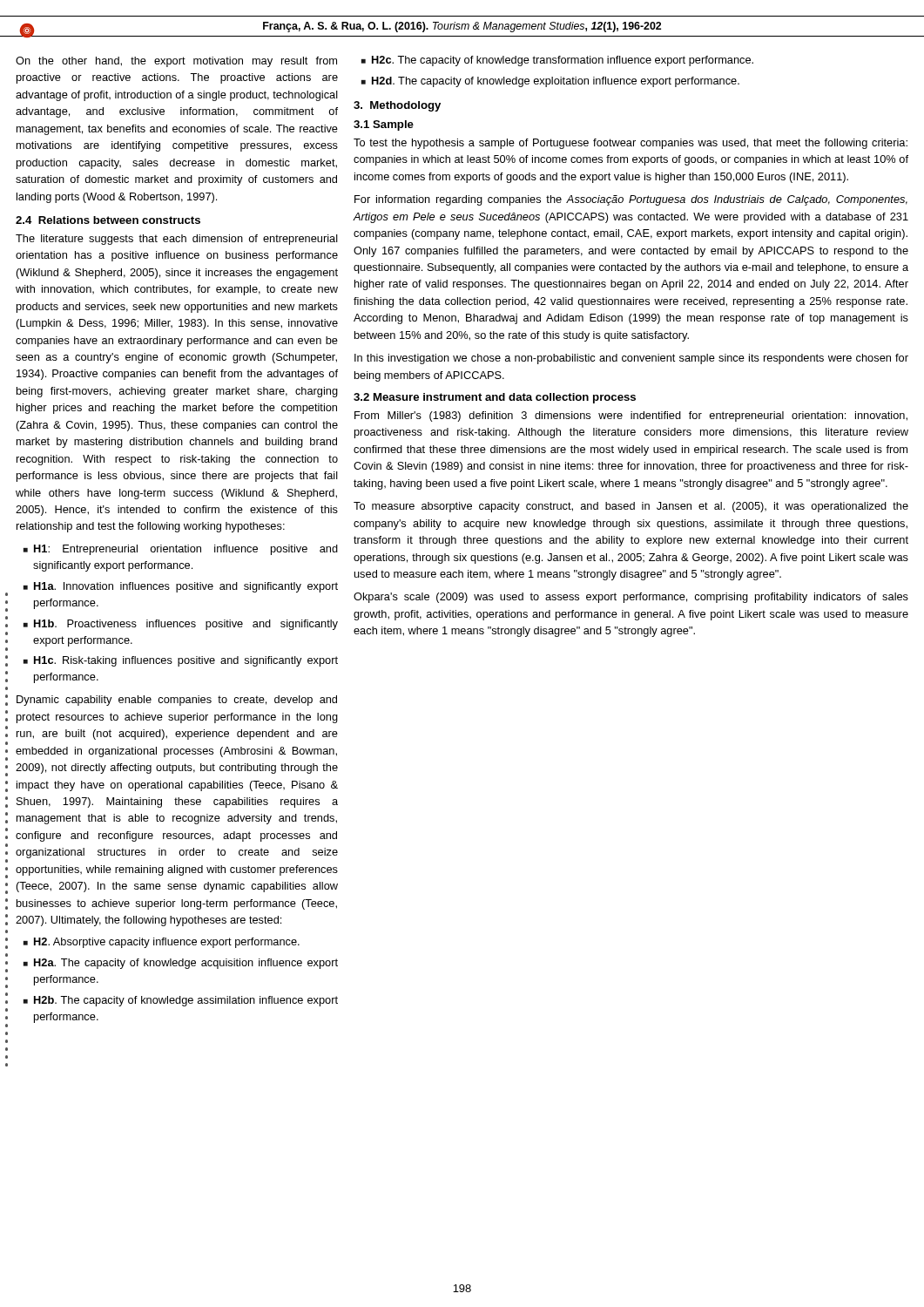Screen dimensions: 1307x924
Task: Click on the text block starting "3. Methodology"
Action: (397, 105)
